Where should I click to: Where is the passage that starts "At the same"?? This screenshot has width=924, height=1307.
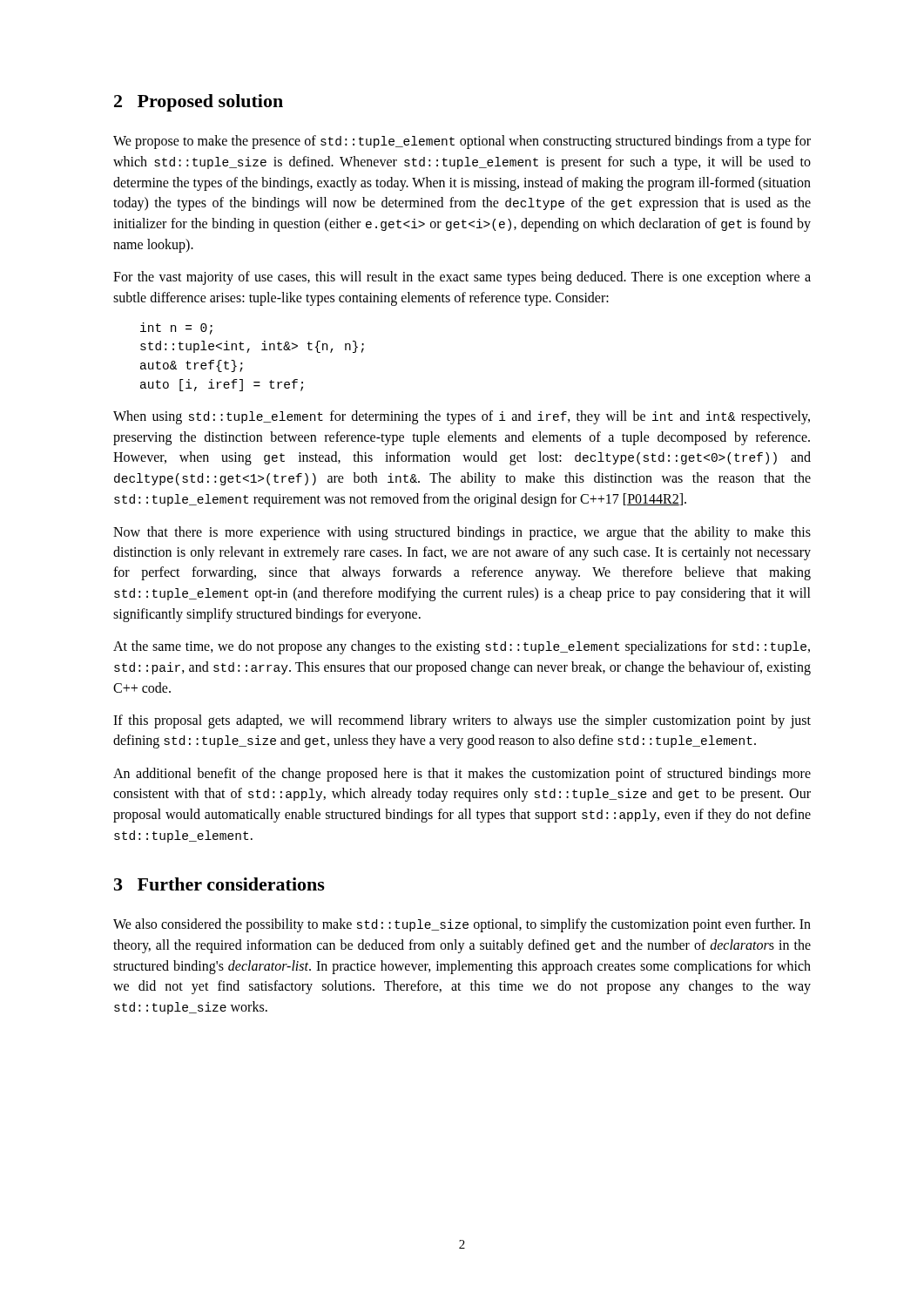[462, 667]
